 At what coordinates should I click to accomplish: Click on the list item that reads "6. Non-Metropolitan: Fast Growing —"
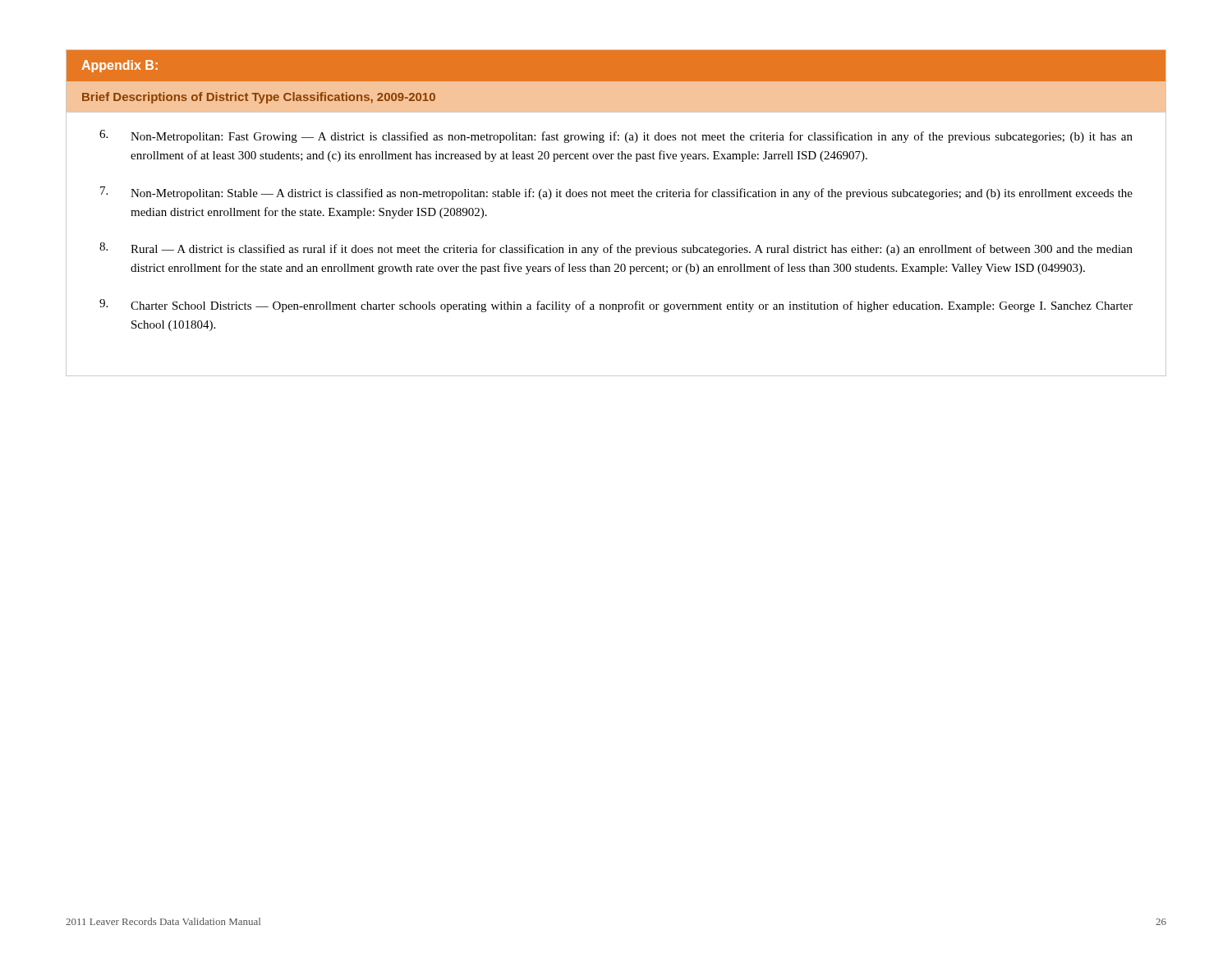click(x=616, y=146)
